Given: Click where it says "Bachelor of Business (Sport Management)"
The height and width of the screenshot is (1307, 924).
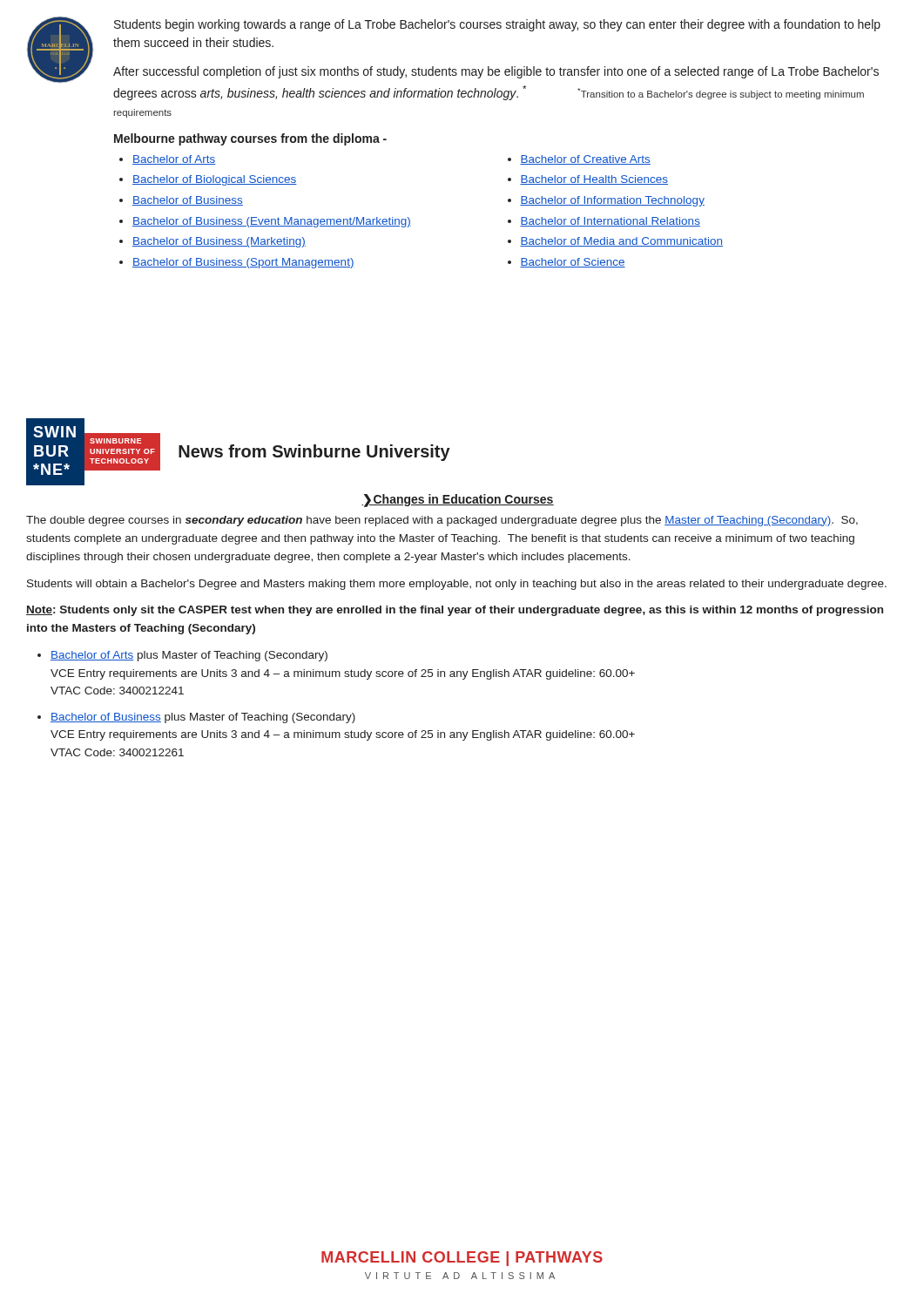Looking at the screenshot, I should point(243,262).
